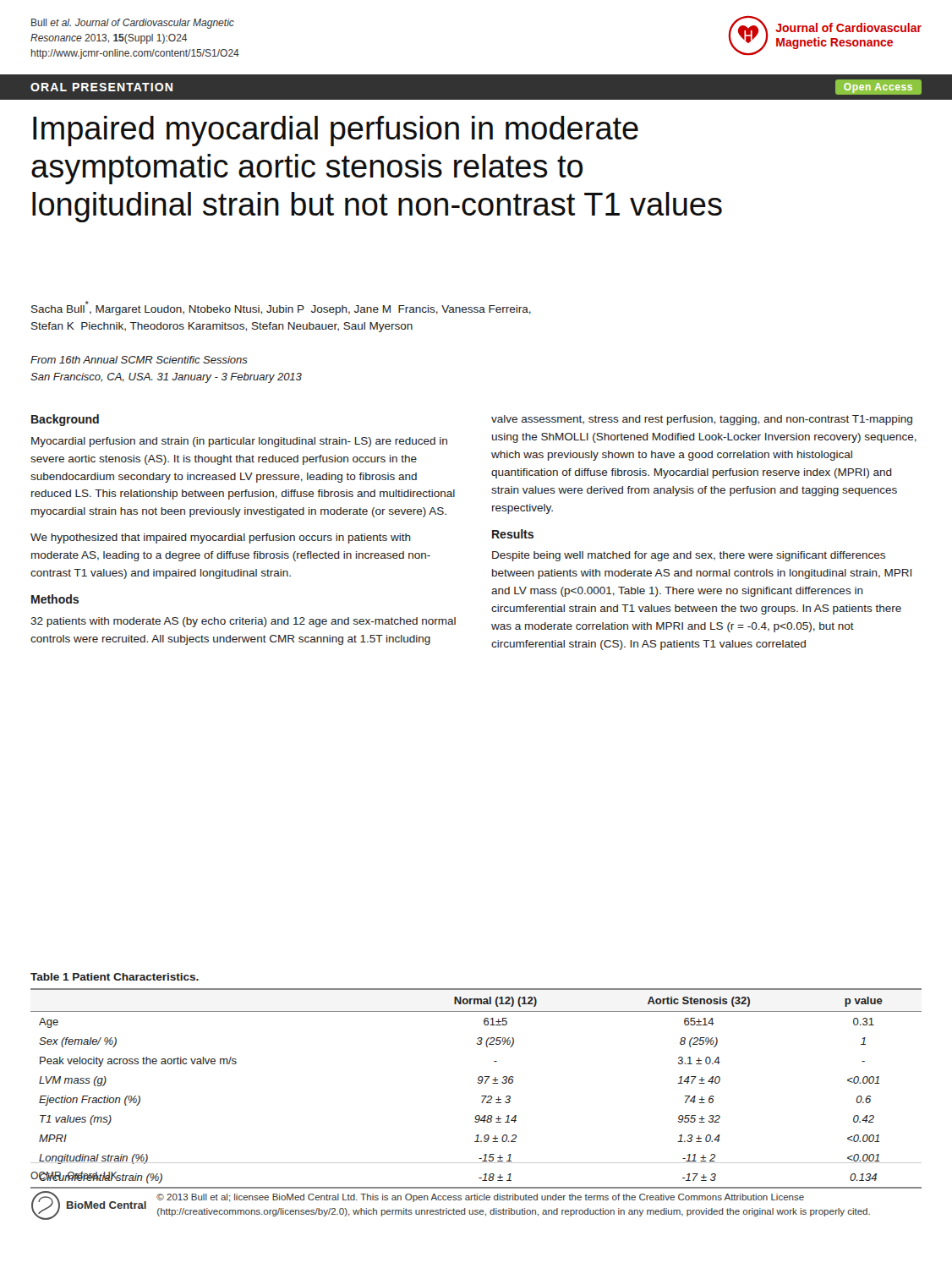The height and width of the screenshot is (1268, 952).
Task: Find the section header that reads "ORAL PRESENTATION Open Access"
Action: click(x=103, y=87)
